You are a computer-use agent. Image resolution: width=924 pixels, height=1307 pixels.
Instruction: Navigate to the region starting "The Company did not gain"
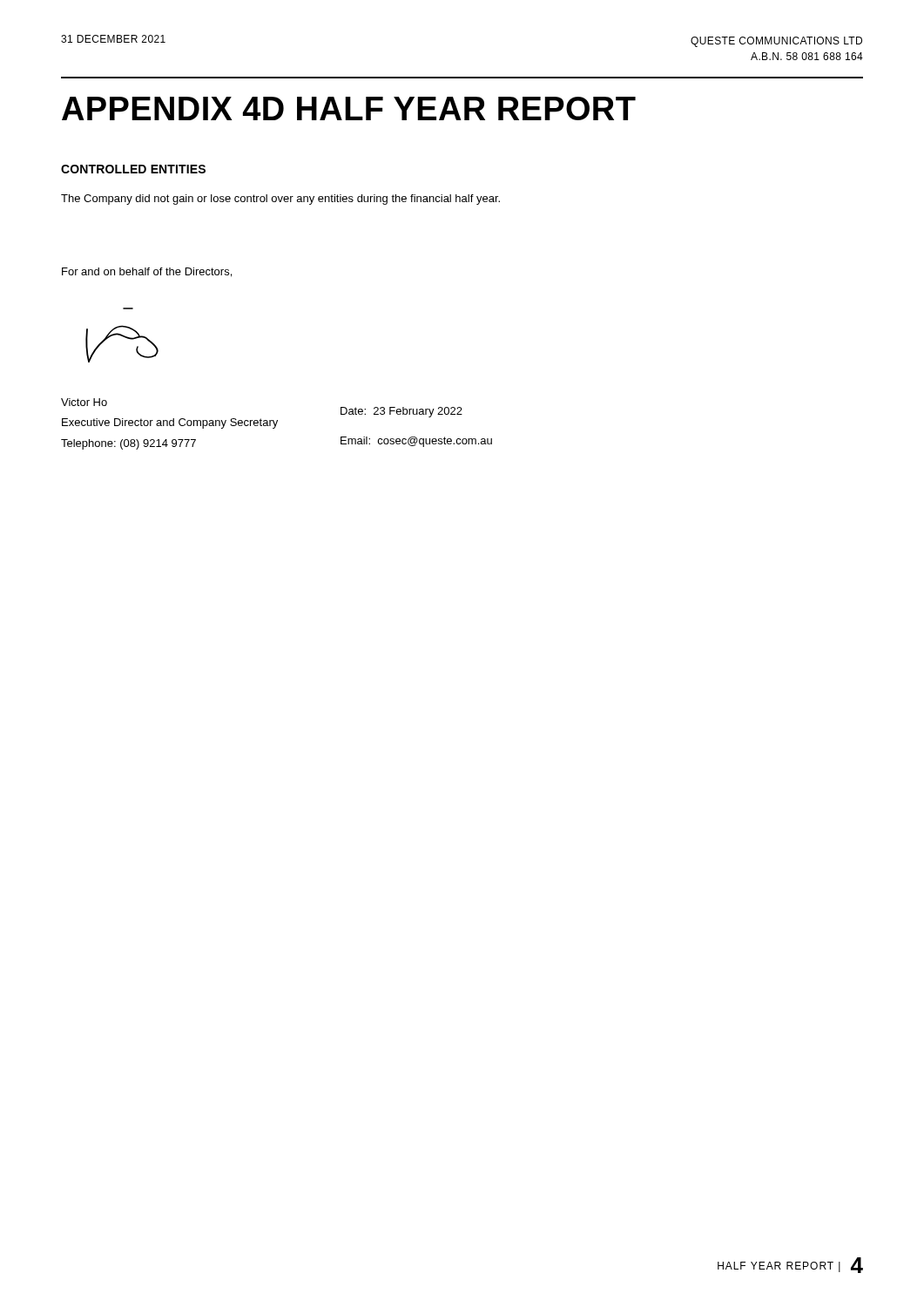click(x=281, y=198)
